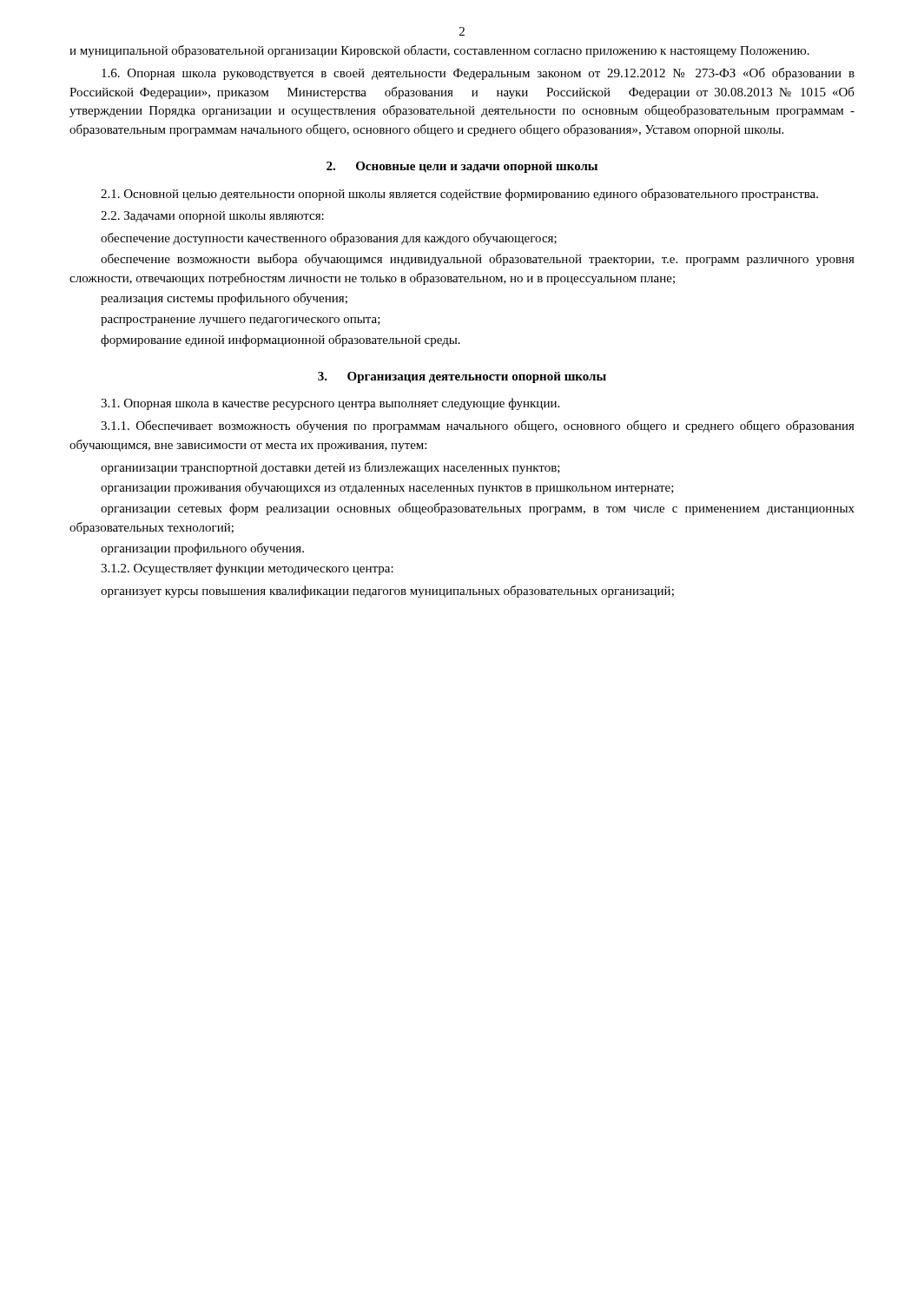
Task: Click on the block starting "2. Основные цели и"
Action: 462,166
